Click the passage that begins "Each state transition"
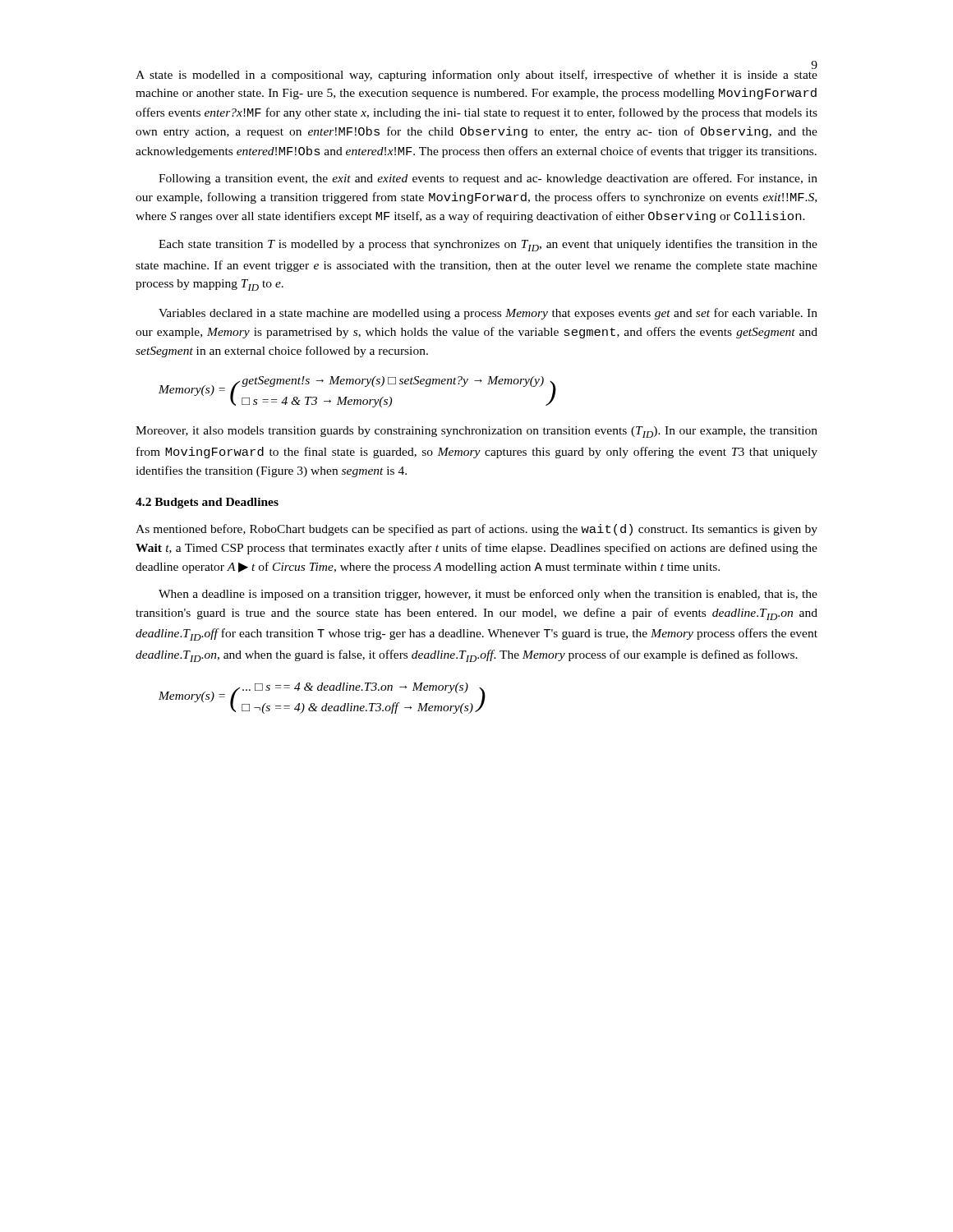This screenshot has height=1232, width=953. click(x=476, y=265)
